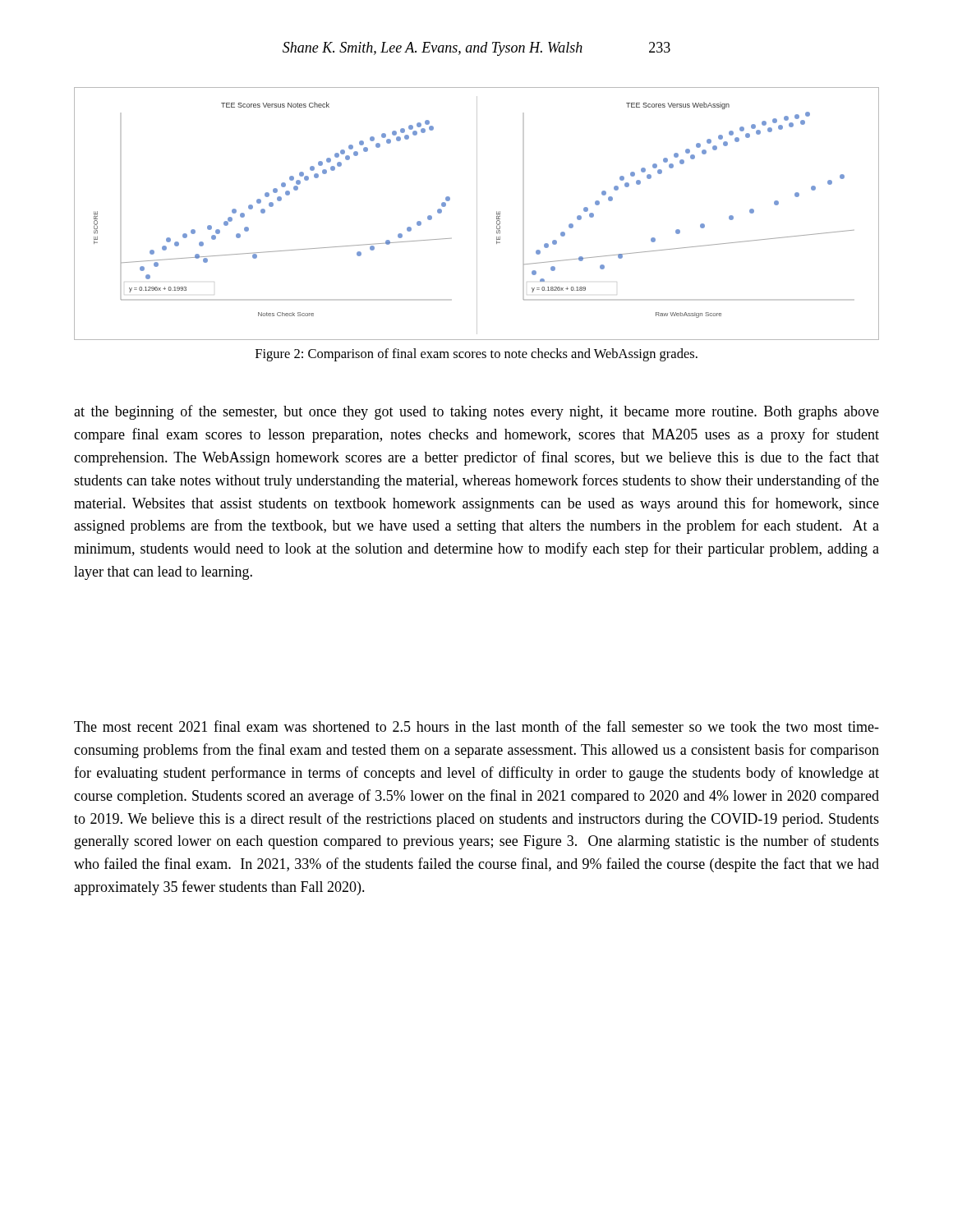Find a caption
This screenshot has height=1232, width=953.
(x=476, y=354)
